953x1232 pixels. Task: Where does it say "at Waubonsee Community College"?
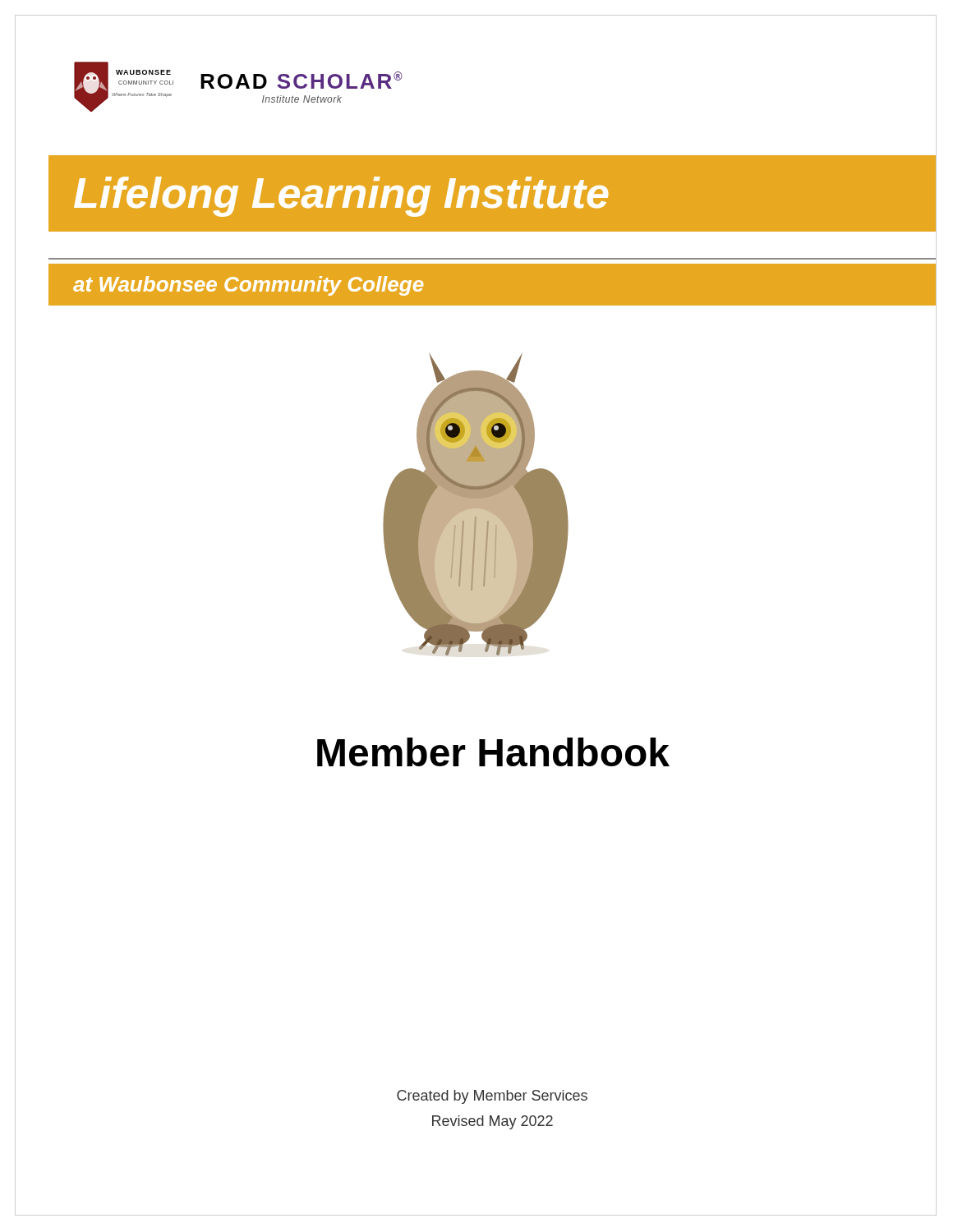click(x=249, y=284)
